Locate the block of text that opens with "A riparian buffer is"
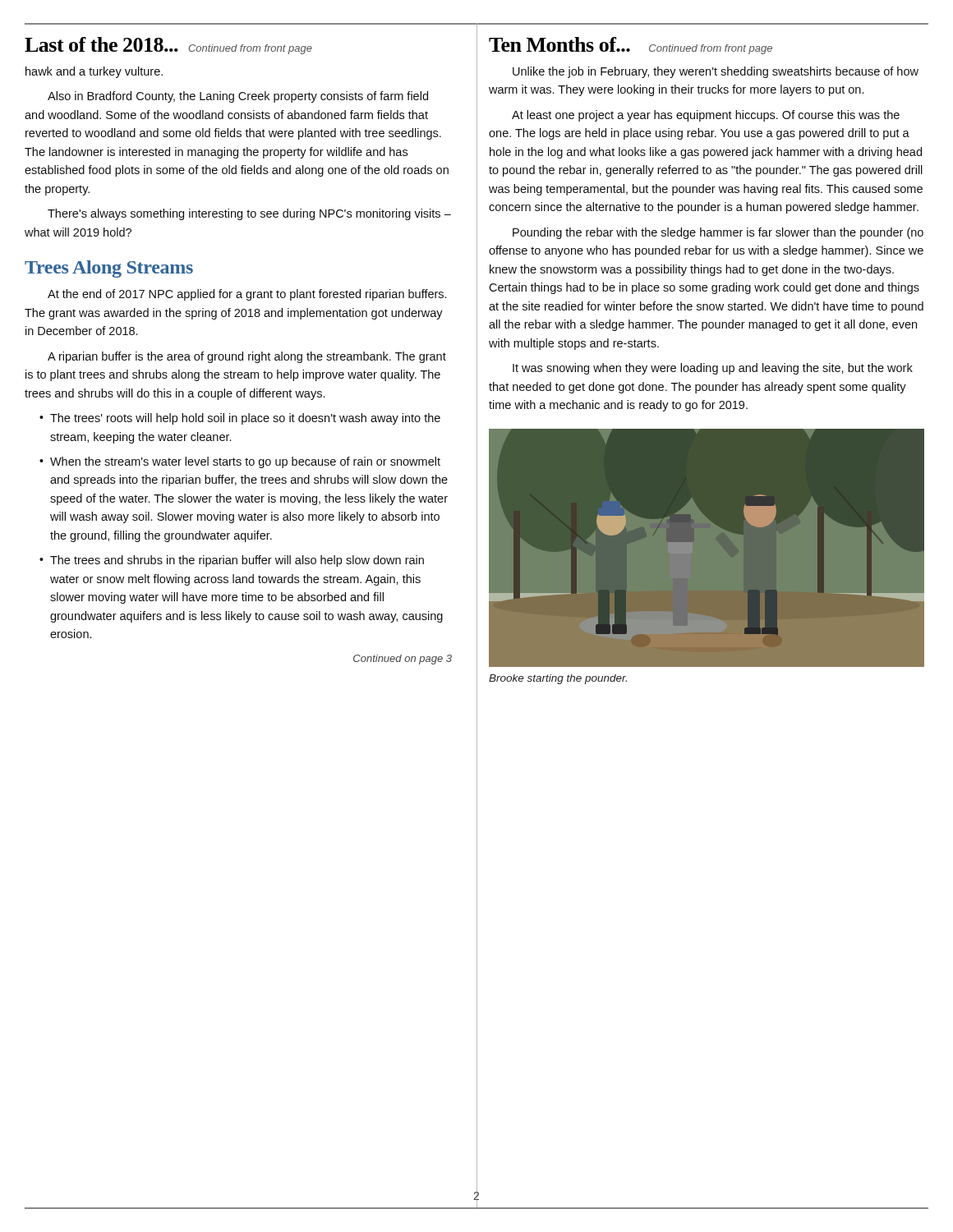The width and height of the screenshot is (953, 1232). pyautogui.click(x=235, y=375)
